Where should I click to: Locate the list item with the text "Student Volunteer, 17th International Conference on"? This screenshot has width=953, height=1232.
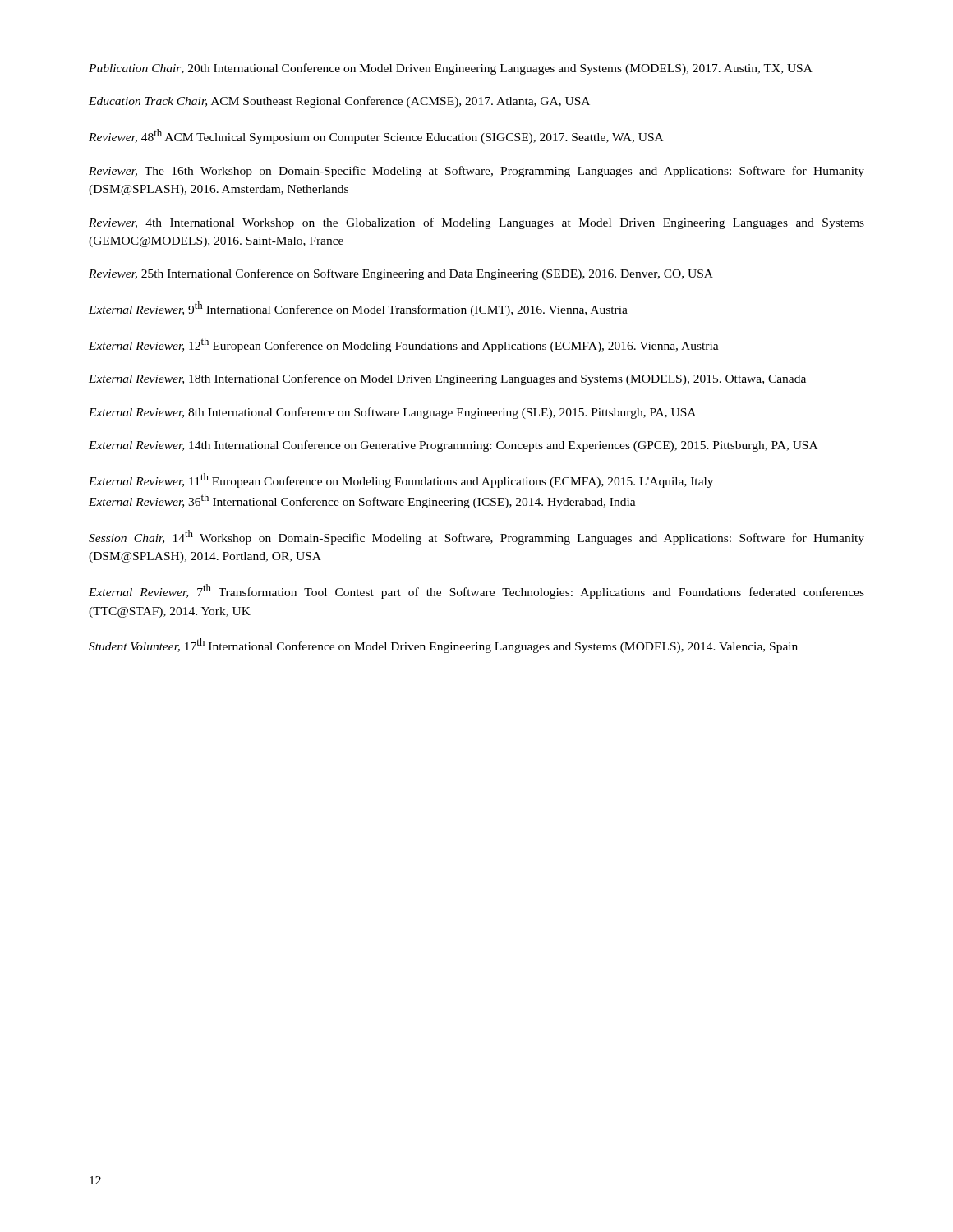[443, 644]
